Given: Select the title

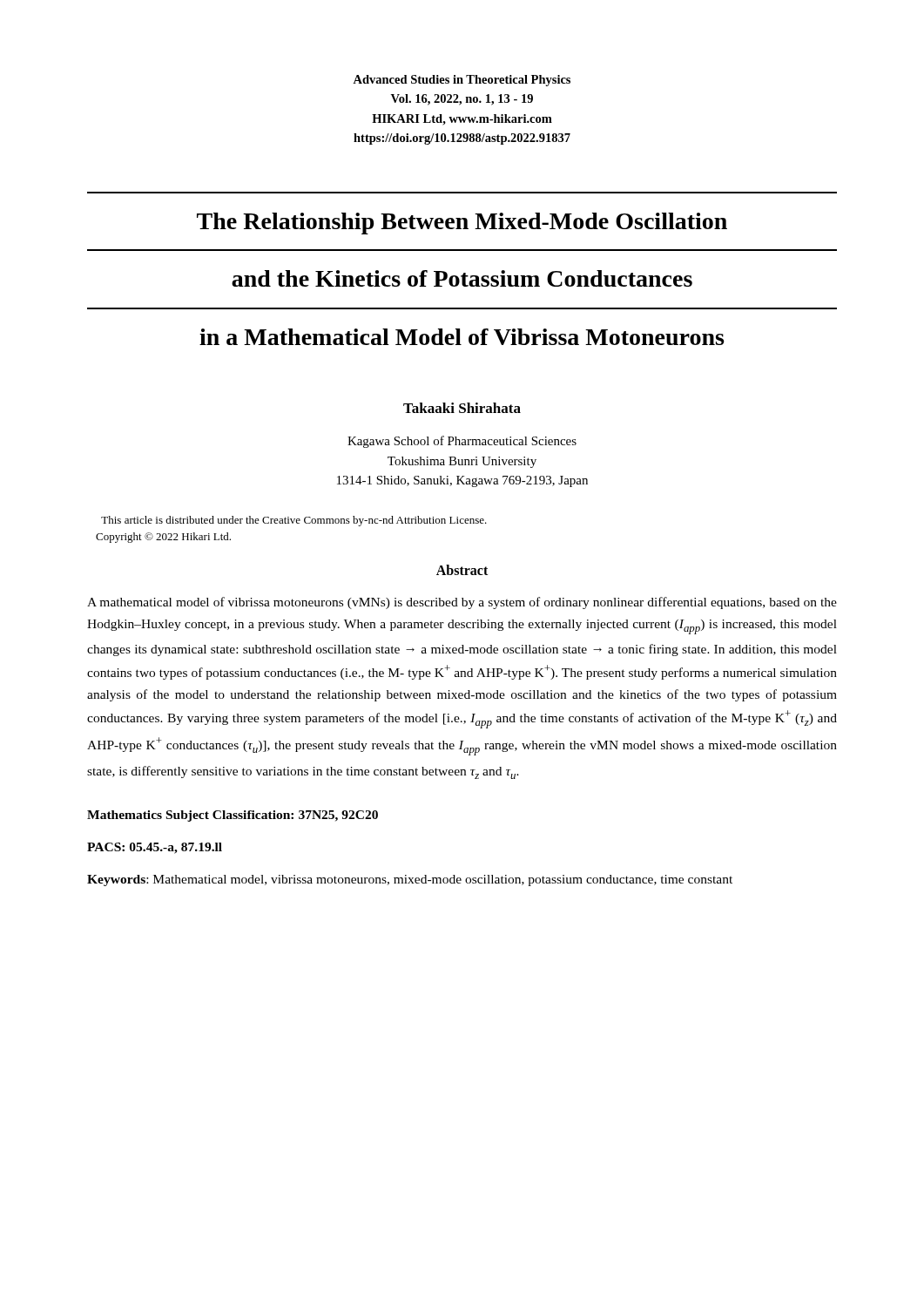Looking at the screenshot, I should (x=462, y=279).
